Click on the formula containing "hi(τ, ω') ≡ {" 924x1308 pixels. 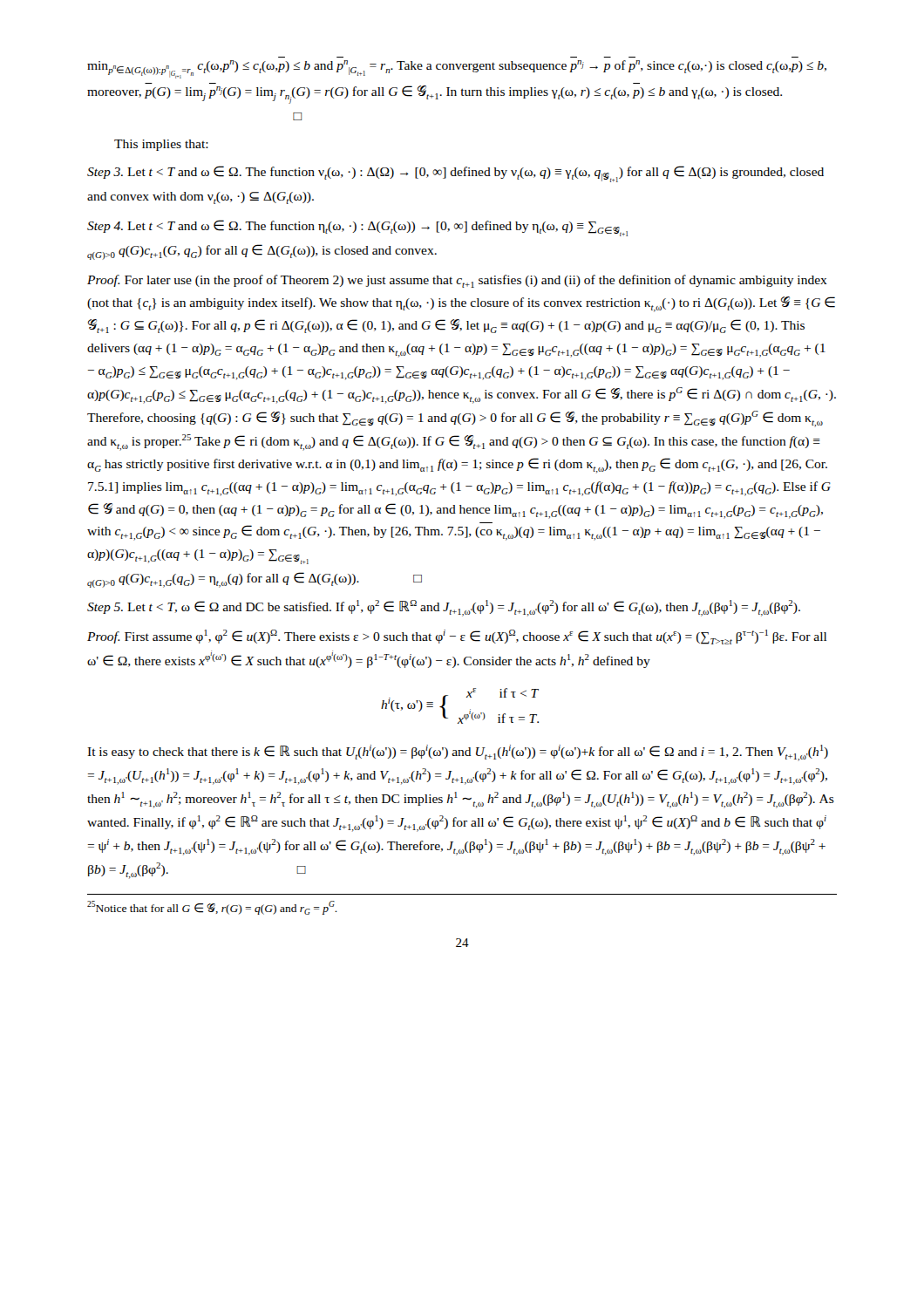coord(462,706)
